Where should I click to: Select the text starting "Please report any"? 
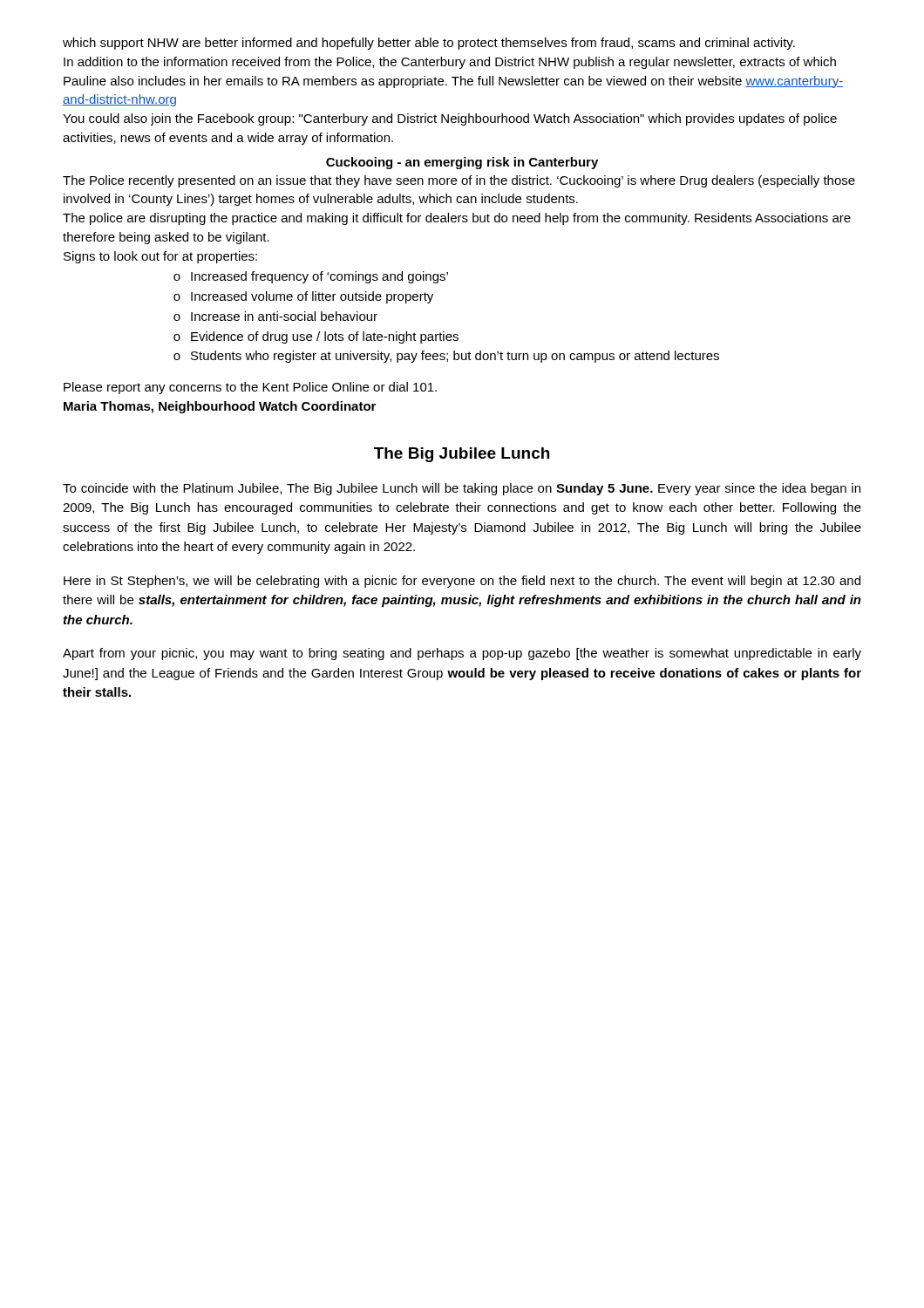point(250,387)
